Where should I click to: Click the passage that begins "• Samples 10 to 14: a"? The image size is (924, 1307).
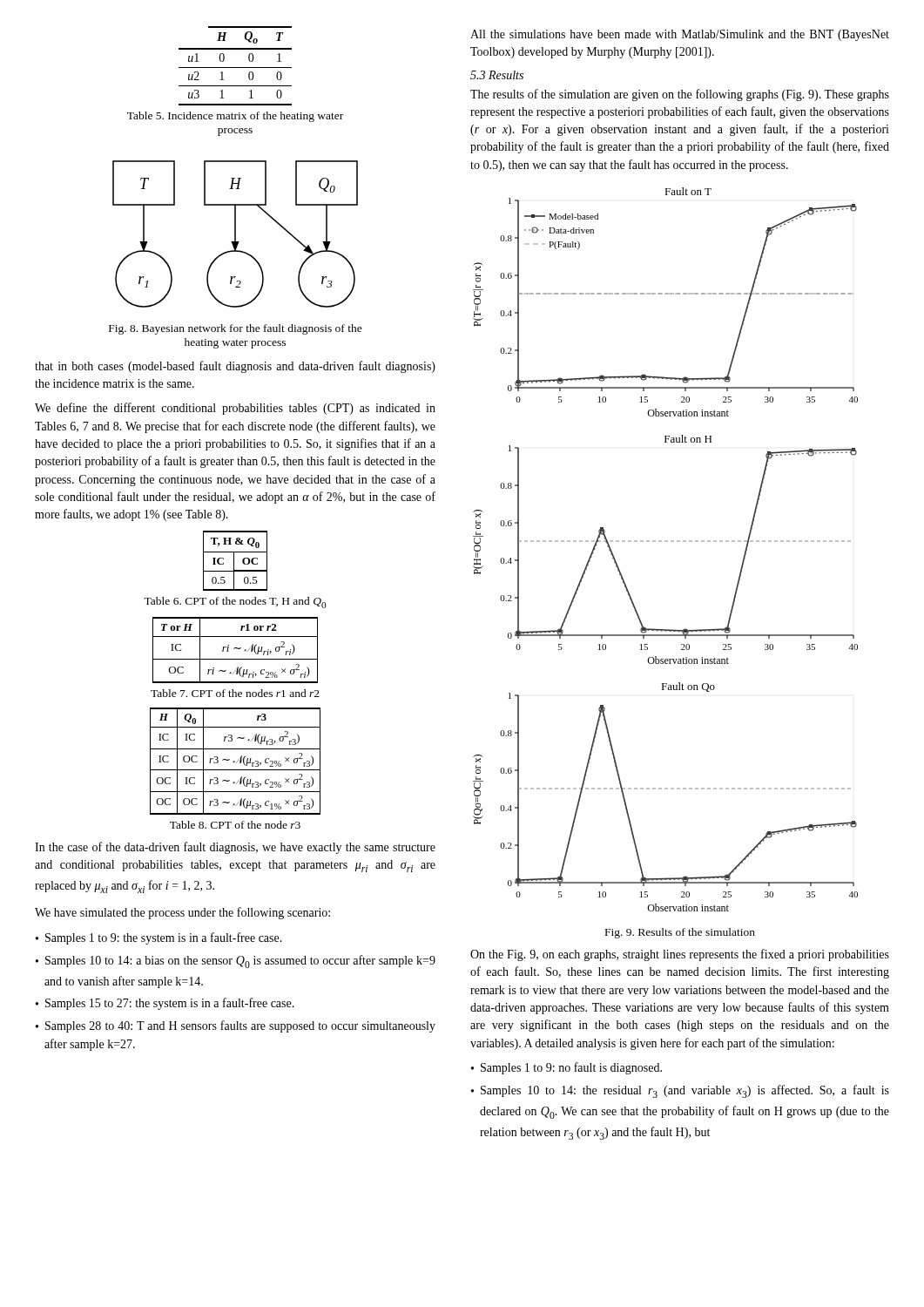tap(235, 972)
